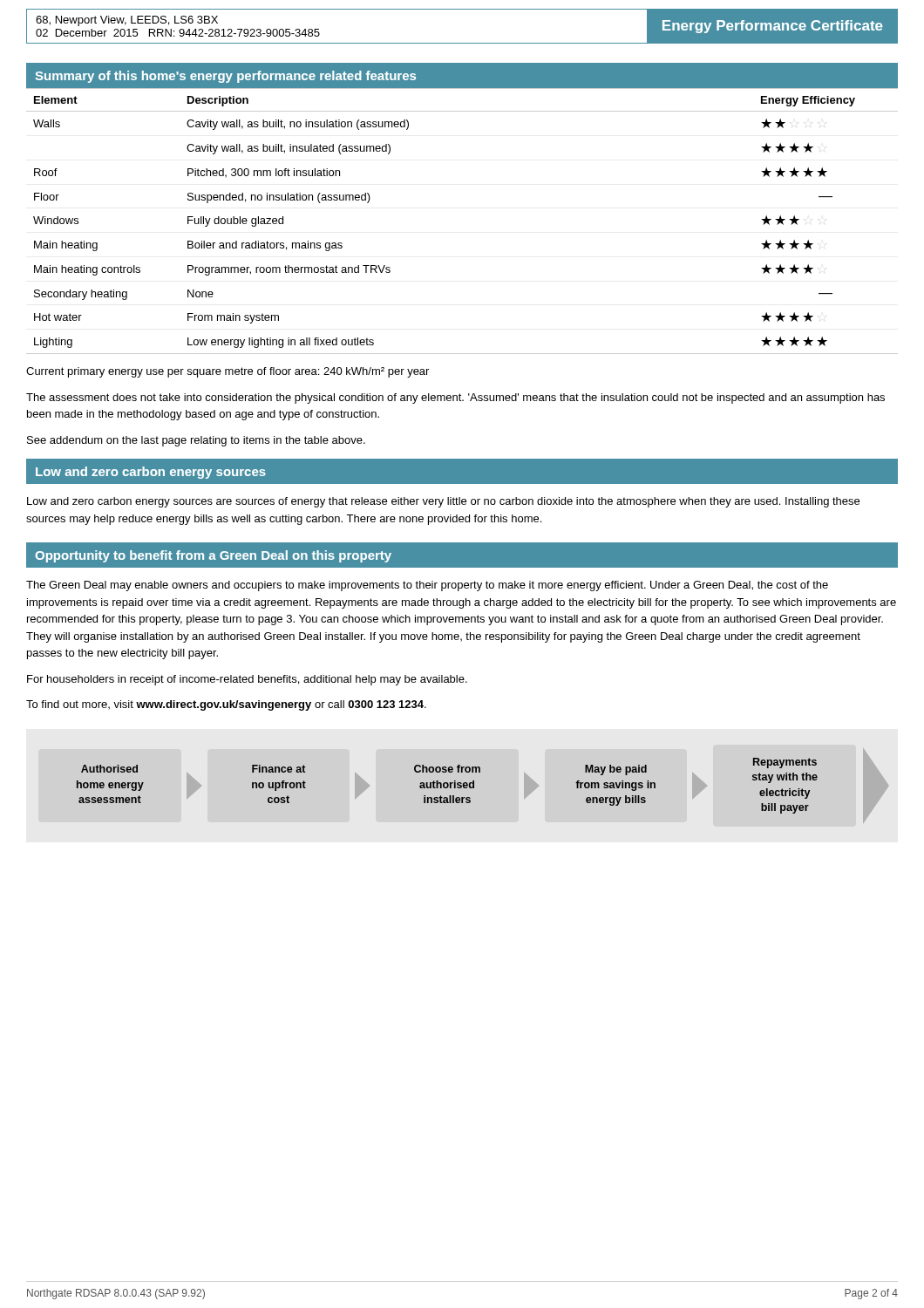
Task: Click on the text block containing "For householders in receipt"
Action: tap(247, 678)
